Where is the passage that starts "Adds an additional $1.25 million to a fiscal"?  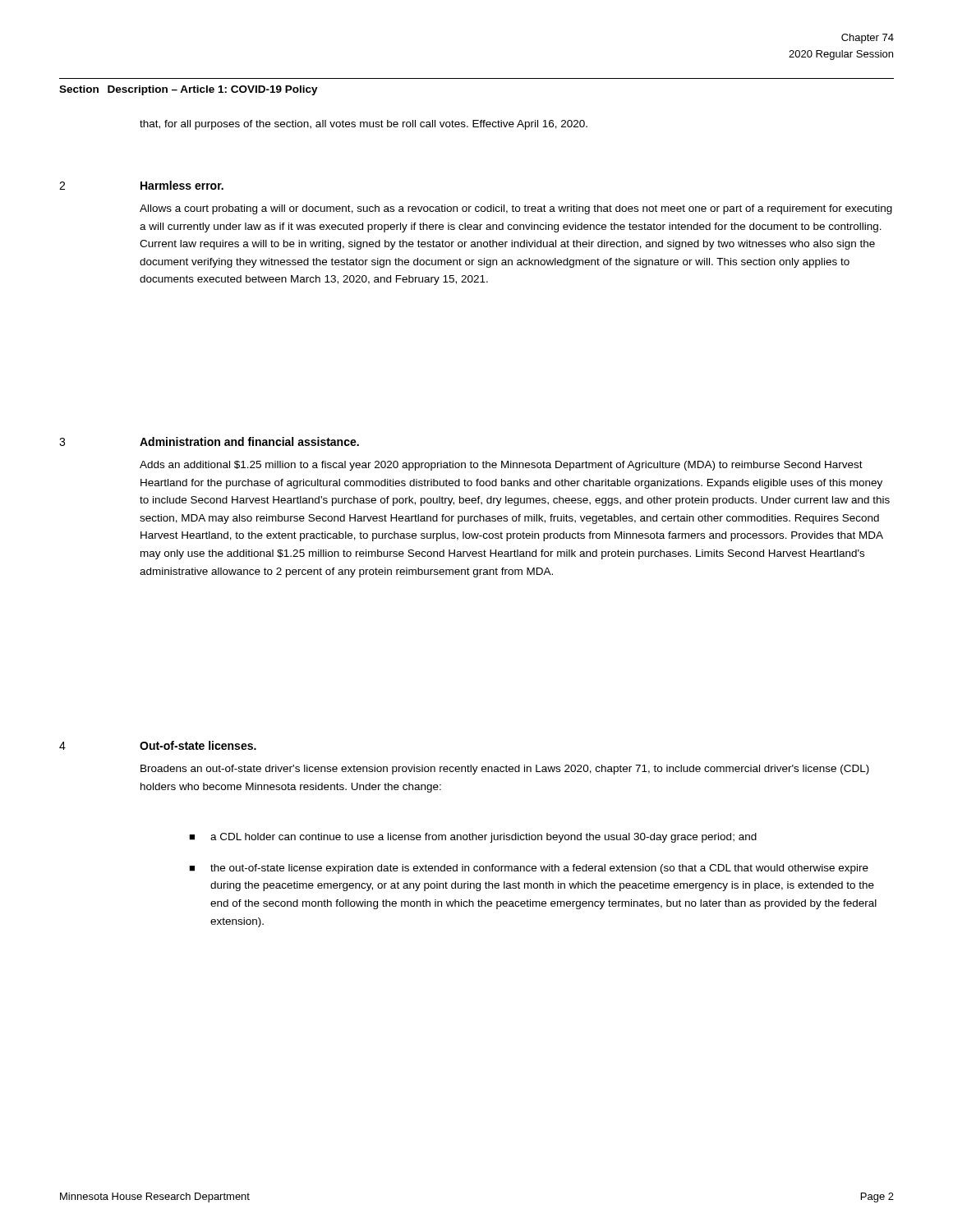[515, 518]
